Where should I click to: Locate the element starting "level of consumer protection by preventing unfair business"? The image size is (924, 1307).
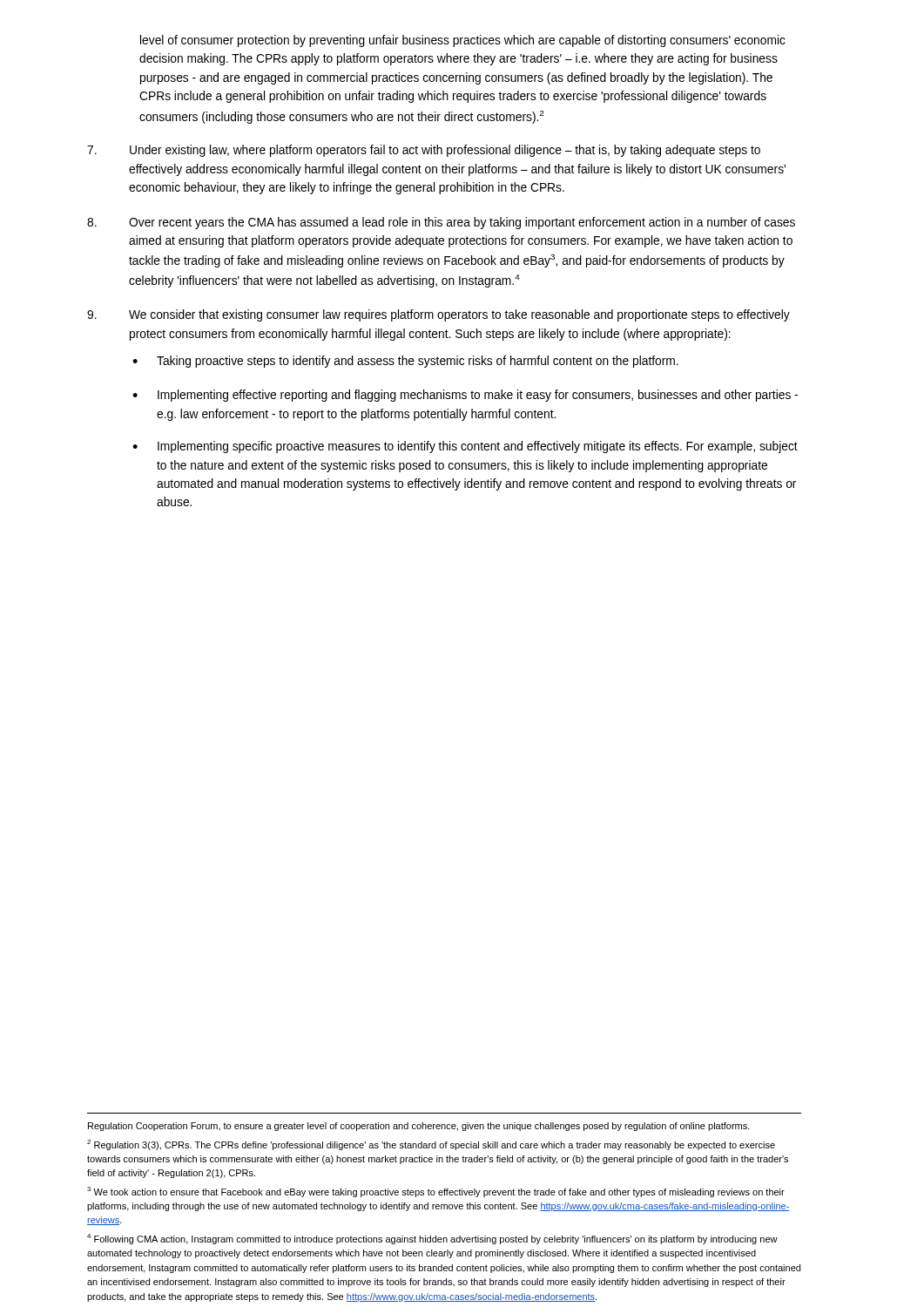tap(462, 78)
